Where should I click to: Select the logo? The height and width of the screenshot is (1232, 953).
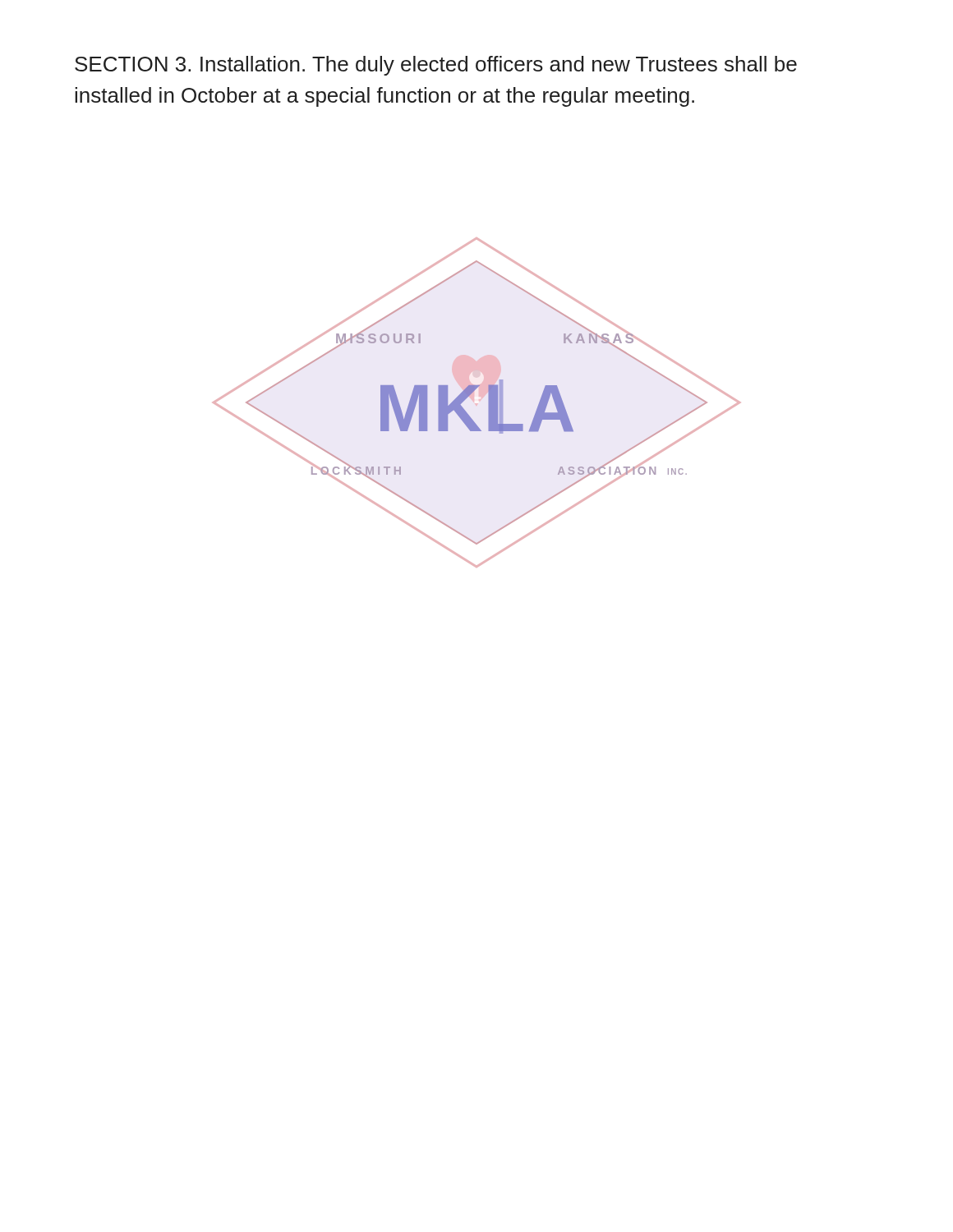(x=476, y=402)
